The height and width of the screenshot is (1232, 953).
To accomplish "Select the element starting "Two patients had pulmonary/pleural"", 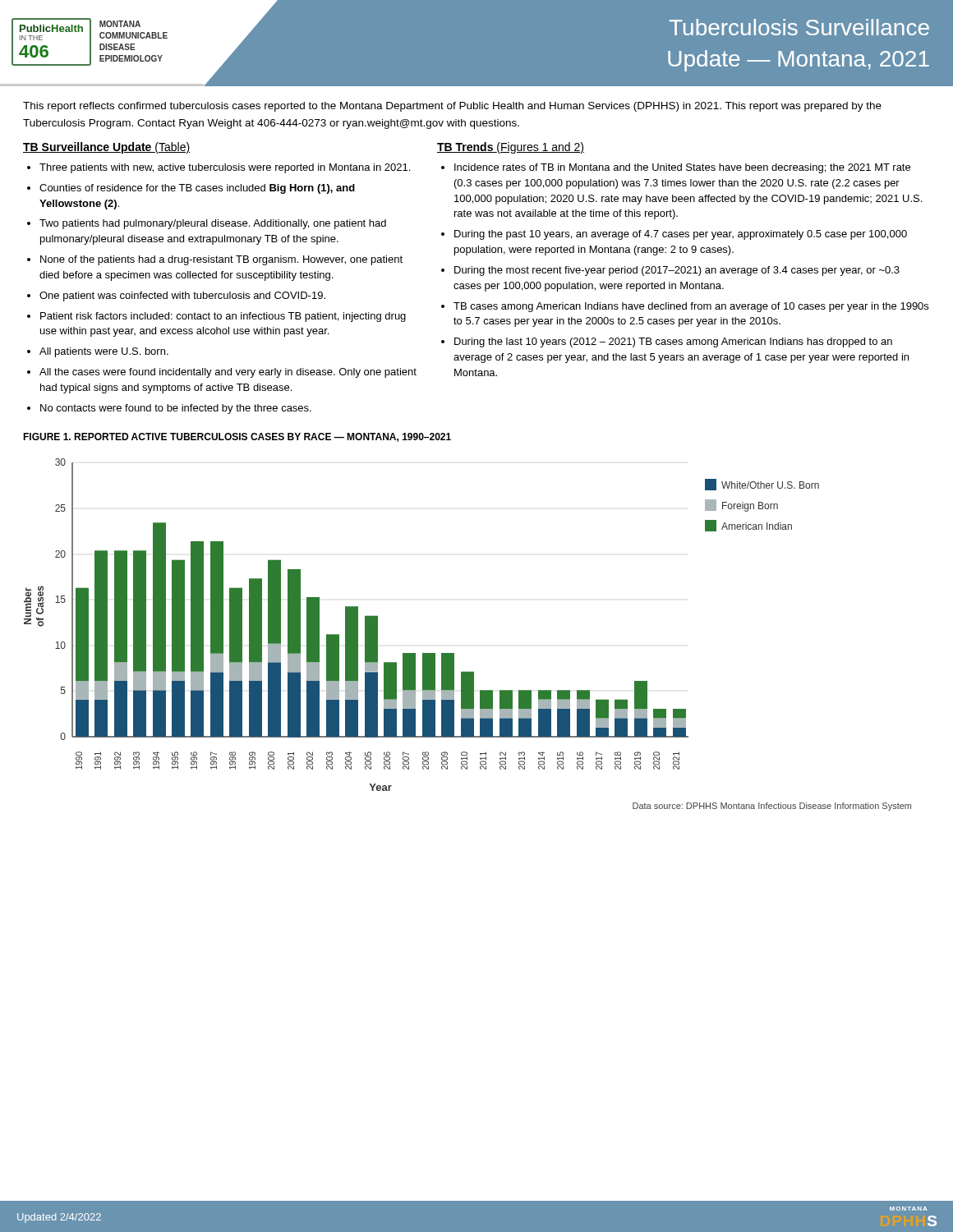I will 213,231.
